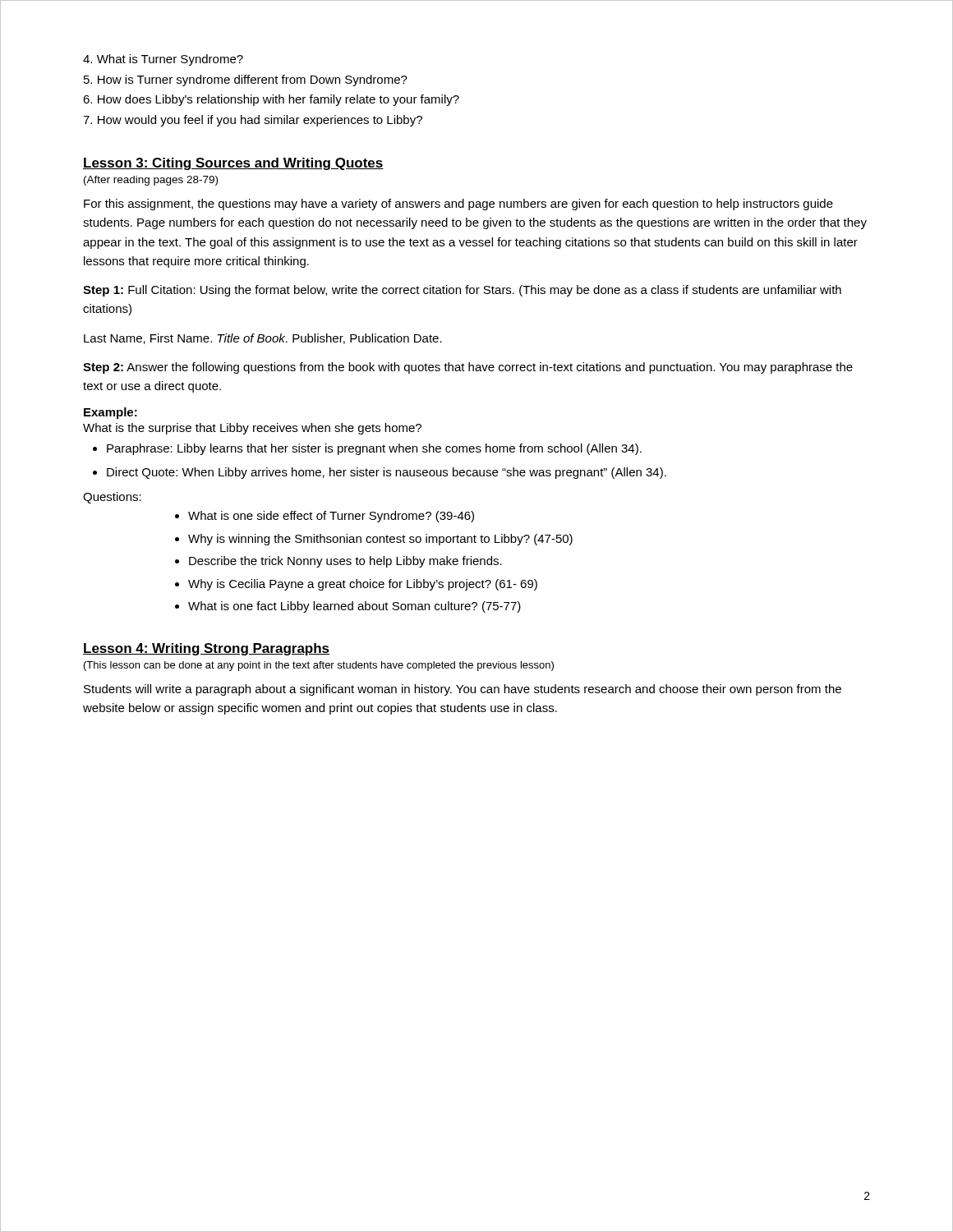Click on the text block that reads "Step 2: Answer the following questions"
The image size is (953, 1232).
468,376
